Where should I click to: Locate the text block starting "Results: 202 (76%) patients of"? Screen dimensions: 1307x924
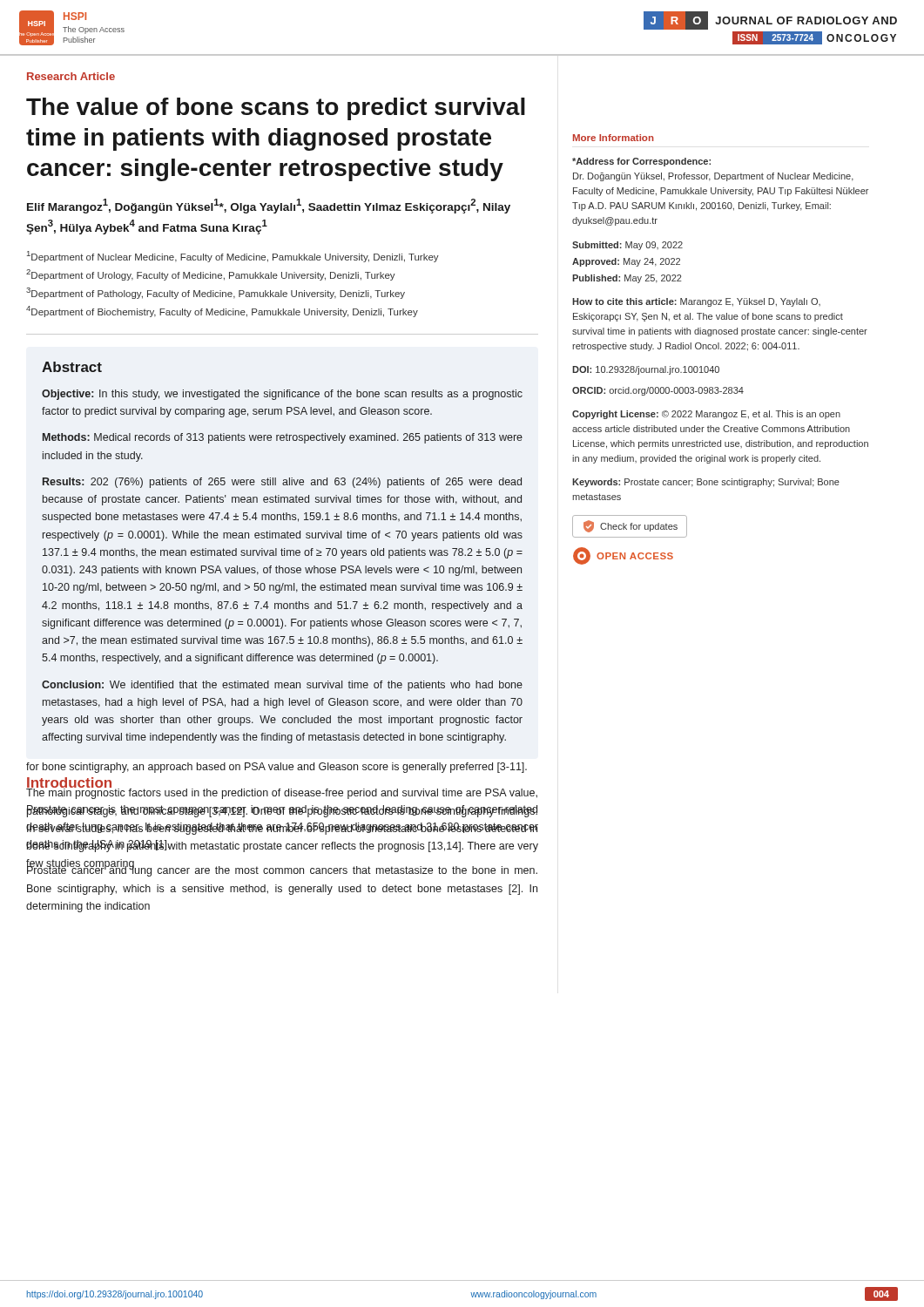(x=282, y=570)
